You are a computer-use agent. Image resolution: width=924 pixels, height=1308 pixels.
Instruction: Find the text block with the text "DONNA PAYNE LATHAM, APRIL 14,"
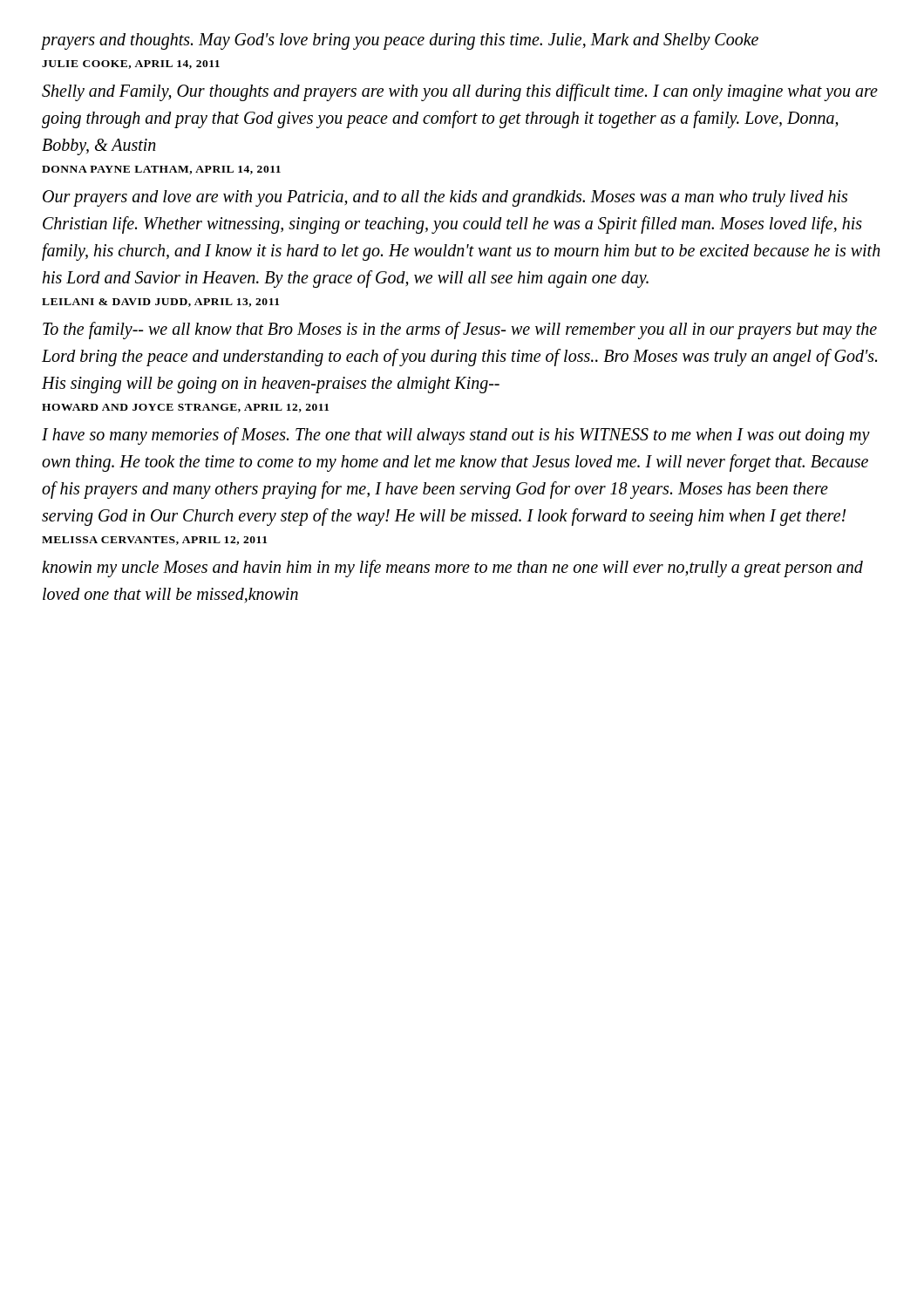[x=162, y=169]
